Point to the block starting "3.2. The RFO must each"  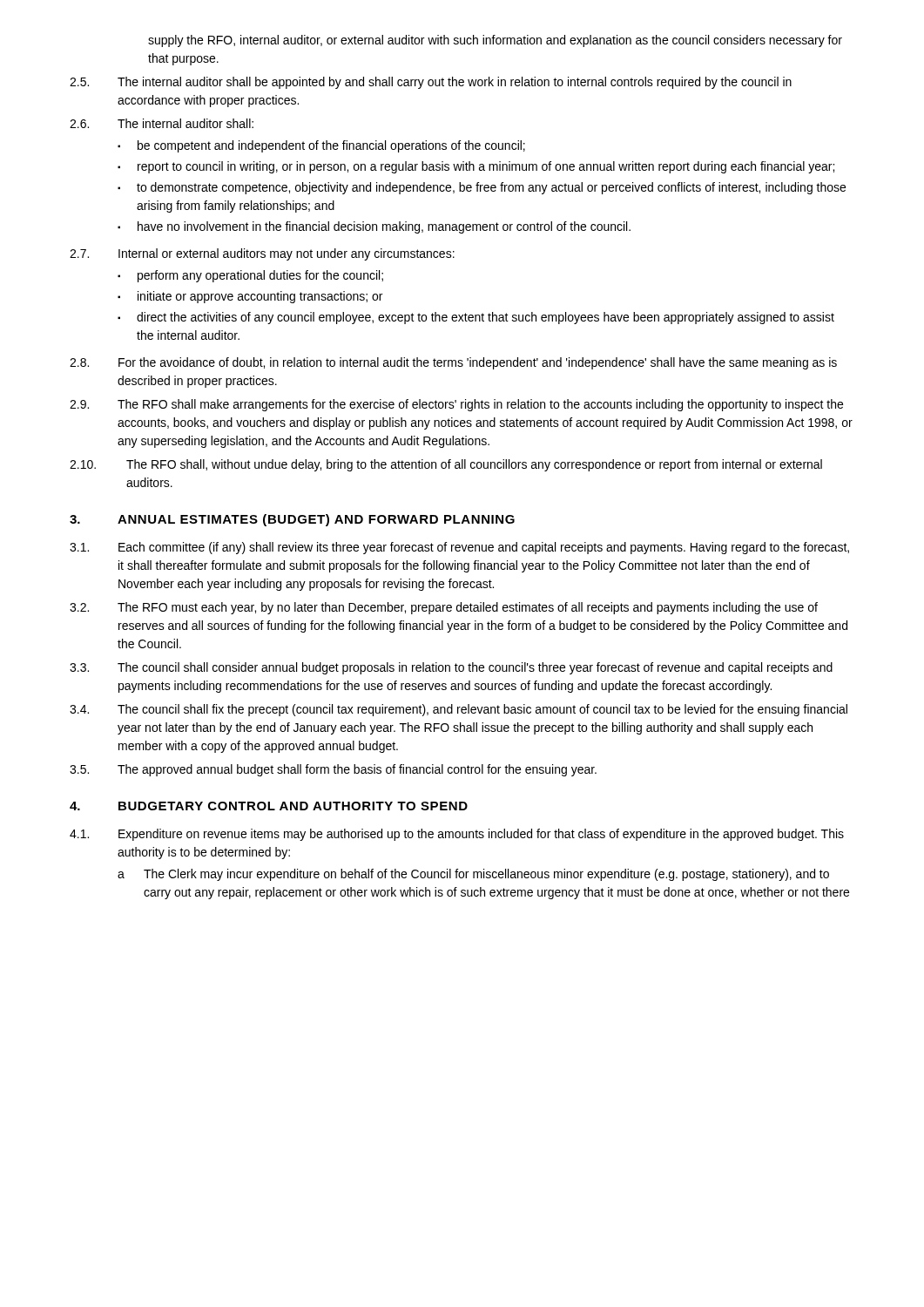point(462,626)
